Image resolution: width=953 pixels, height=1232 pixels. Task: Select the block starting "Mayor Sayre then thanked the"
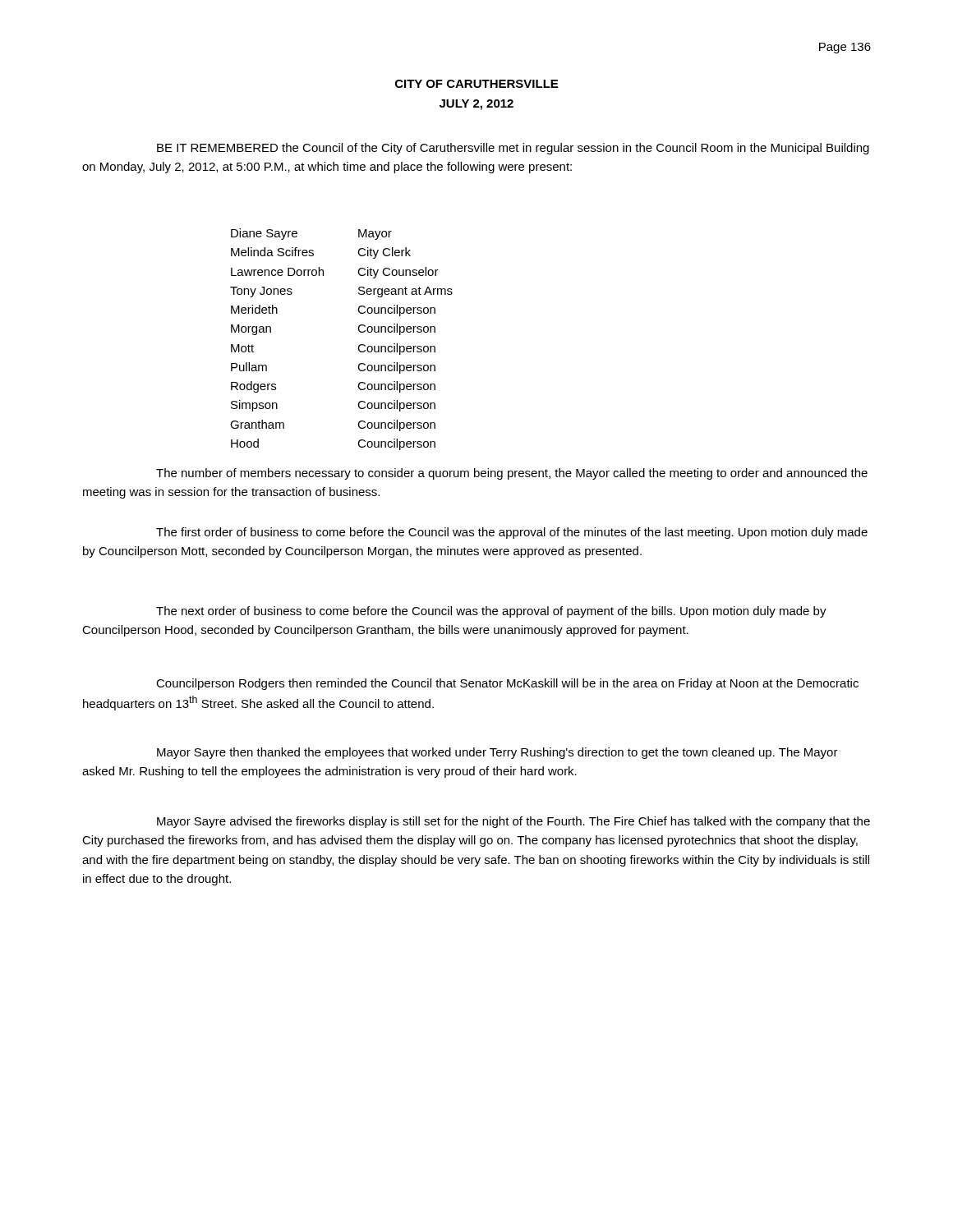[x=476, y=762]
